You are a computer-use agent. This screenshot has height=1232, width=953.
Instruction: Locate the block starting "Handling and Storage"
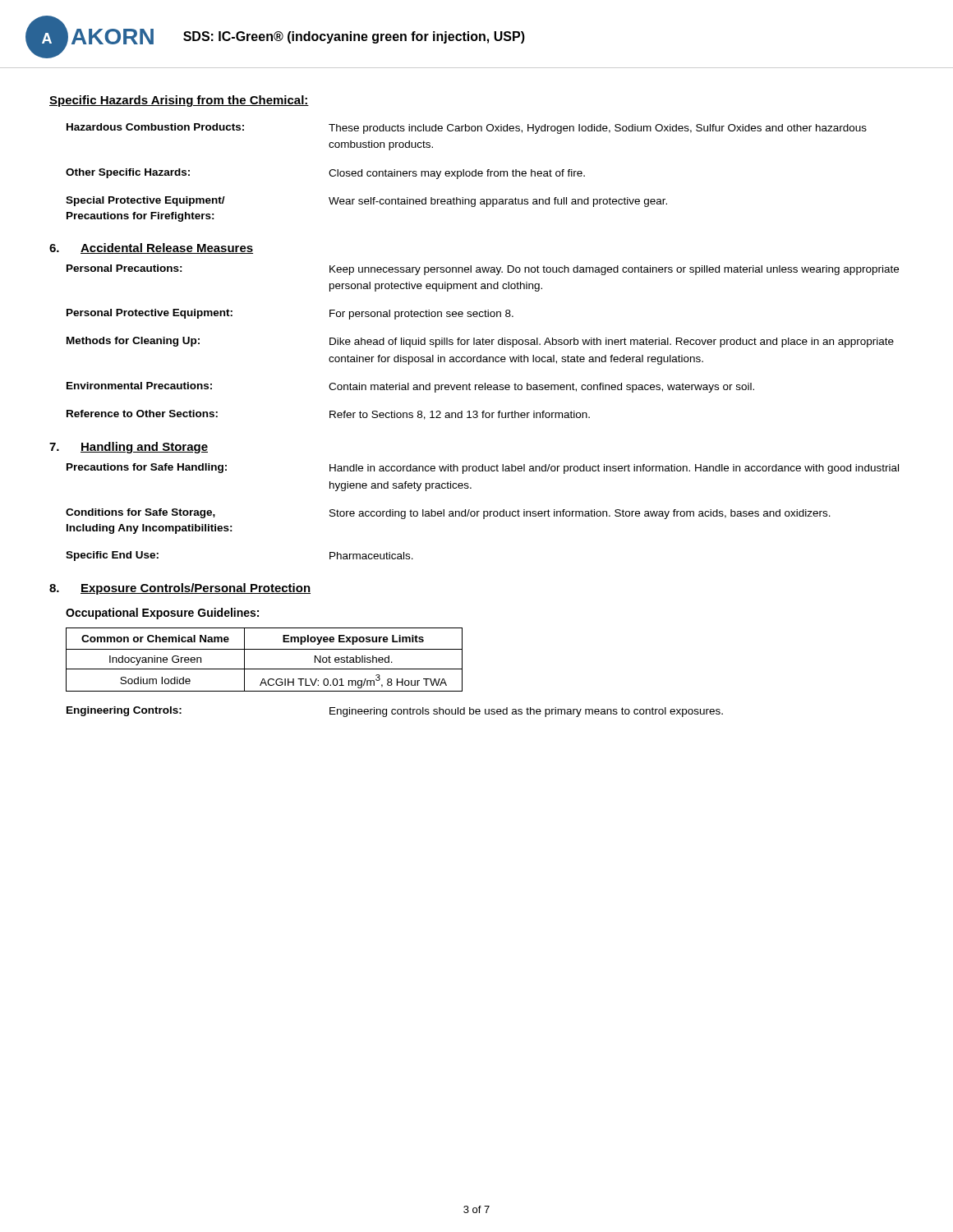coord(144,447)
